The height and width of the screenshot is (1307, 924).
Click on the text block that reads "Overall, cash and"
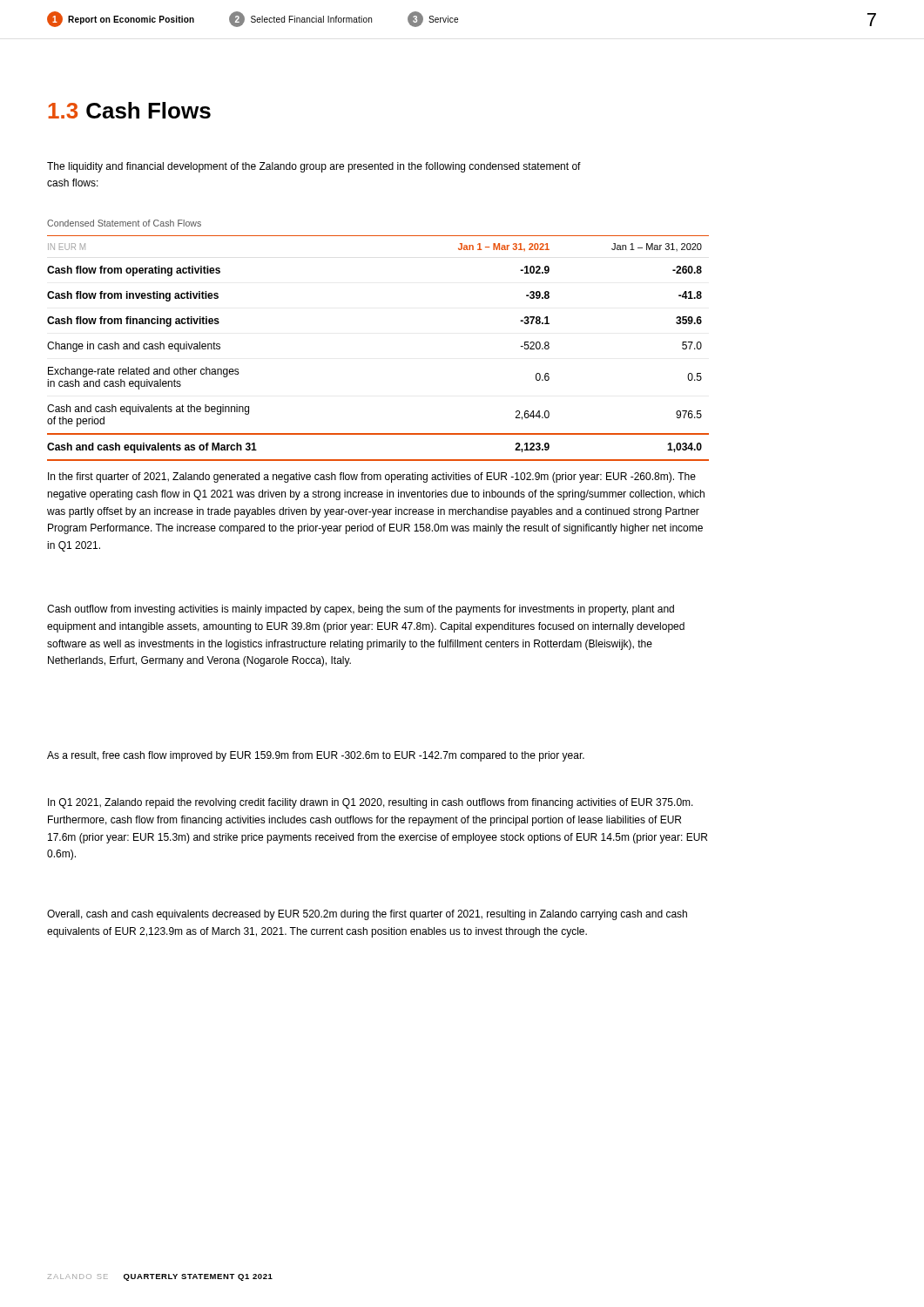point(367,923)
